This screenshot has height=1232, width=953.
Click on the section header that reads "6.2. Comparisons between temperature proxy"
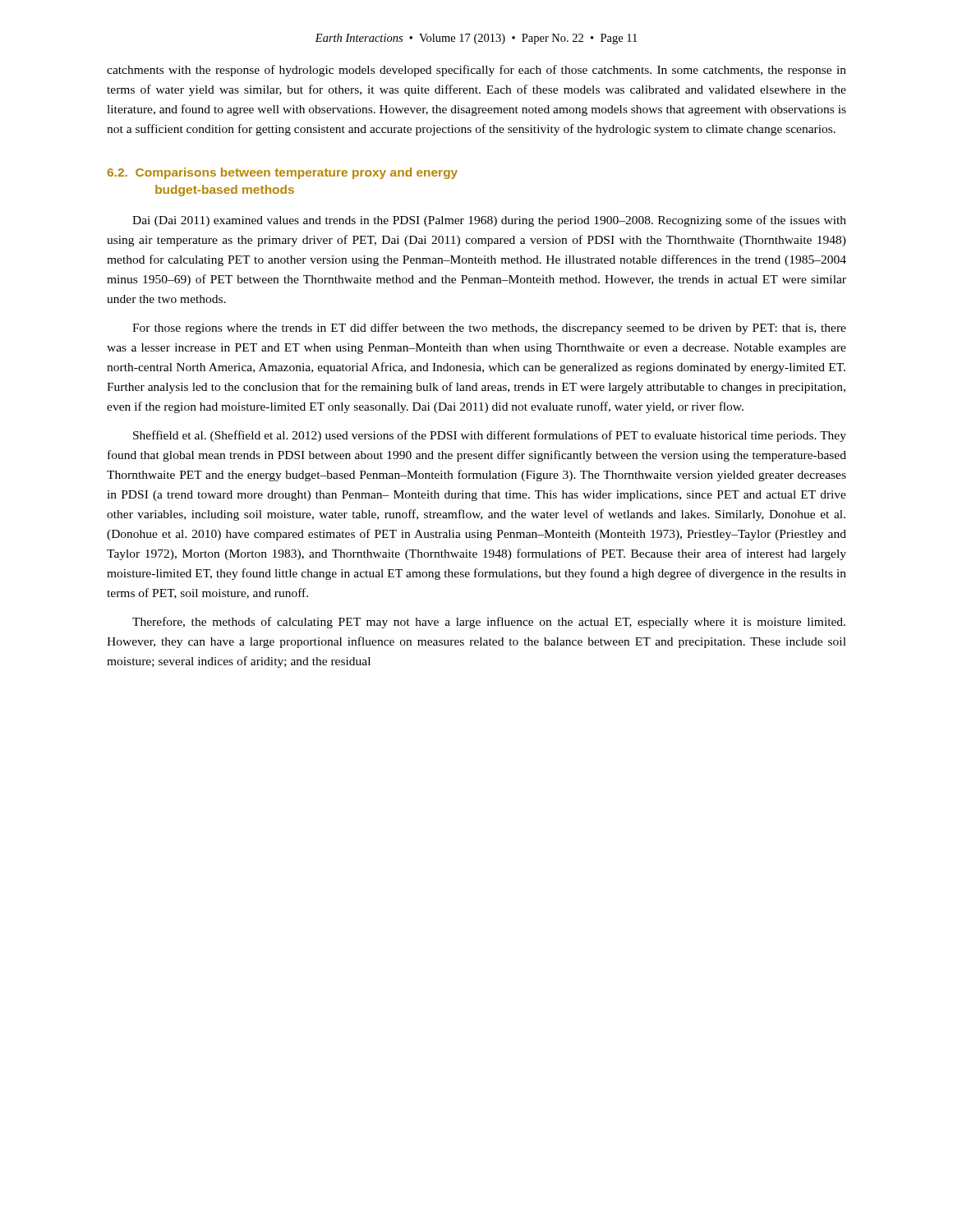coord(282,181)
